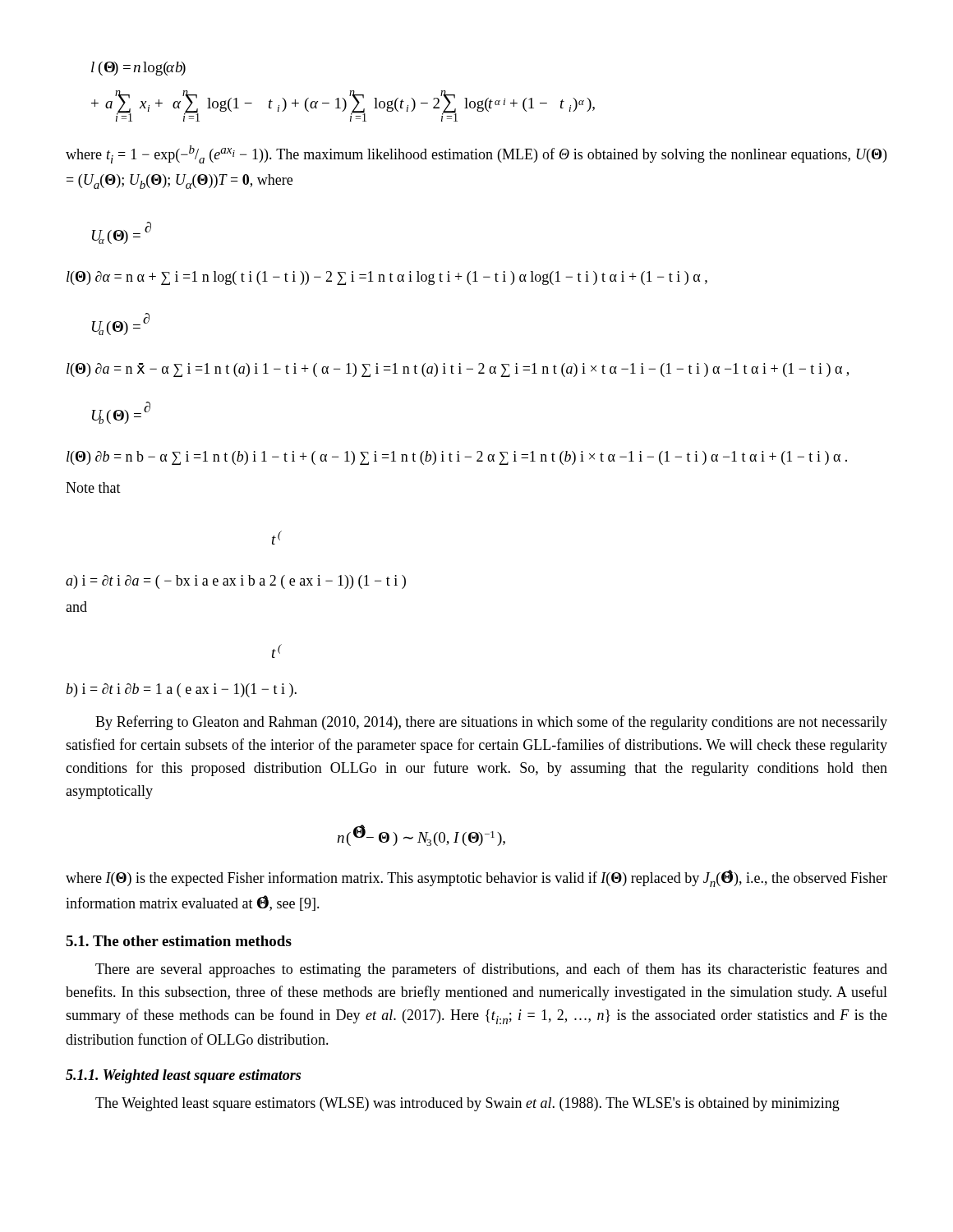953x1232 pixels.
Task: Locate the block of text that opens with "The Weighted least square estimators"
Action: pyautogui.click(x=467, y=1103)
